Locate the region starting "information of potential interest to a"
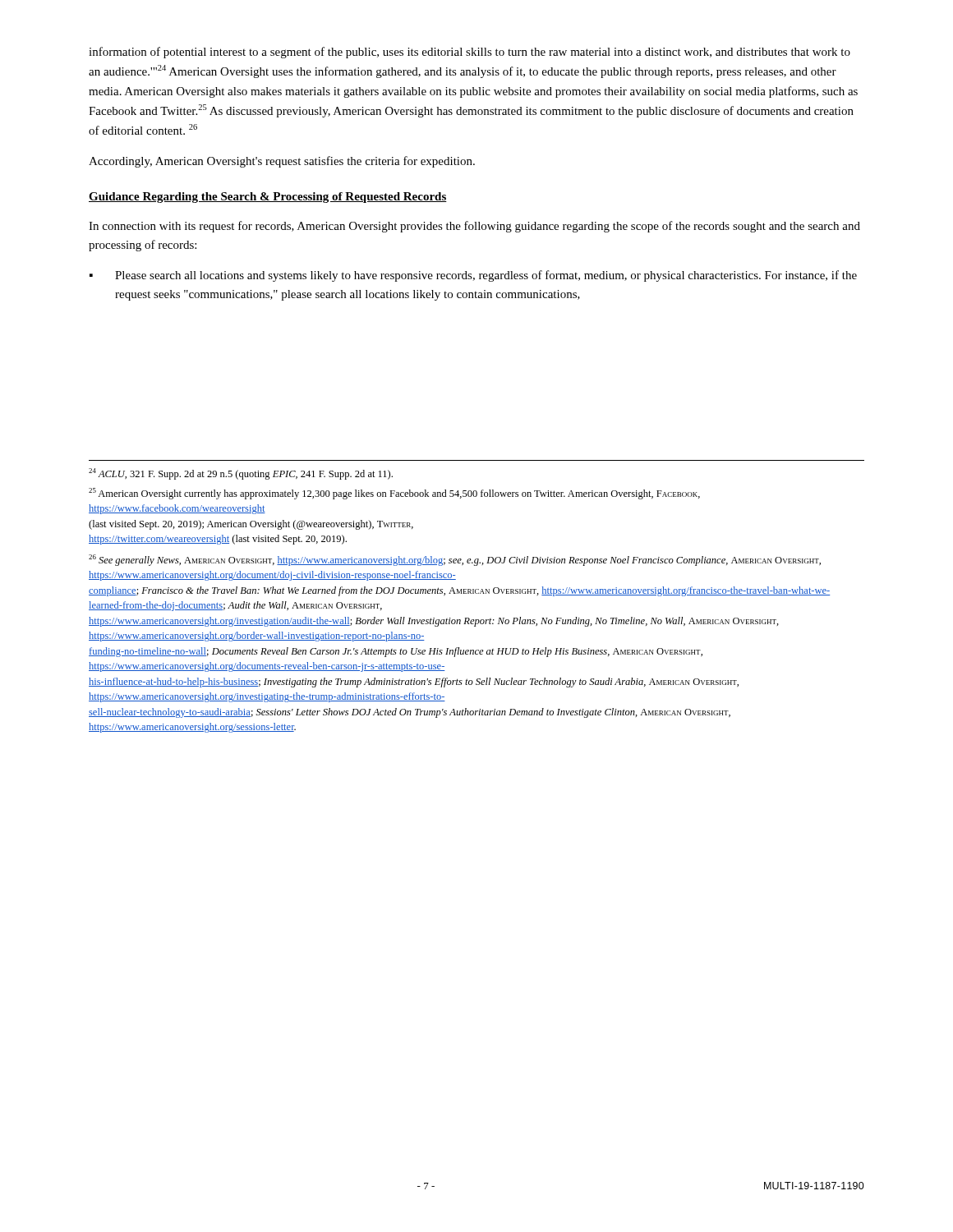This screenshot has height=1232, width=953. coord(476,92)
